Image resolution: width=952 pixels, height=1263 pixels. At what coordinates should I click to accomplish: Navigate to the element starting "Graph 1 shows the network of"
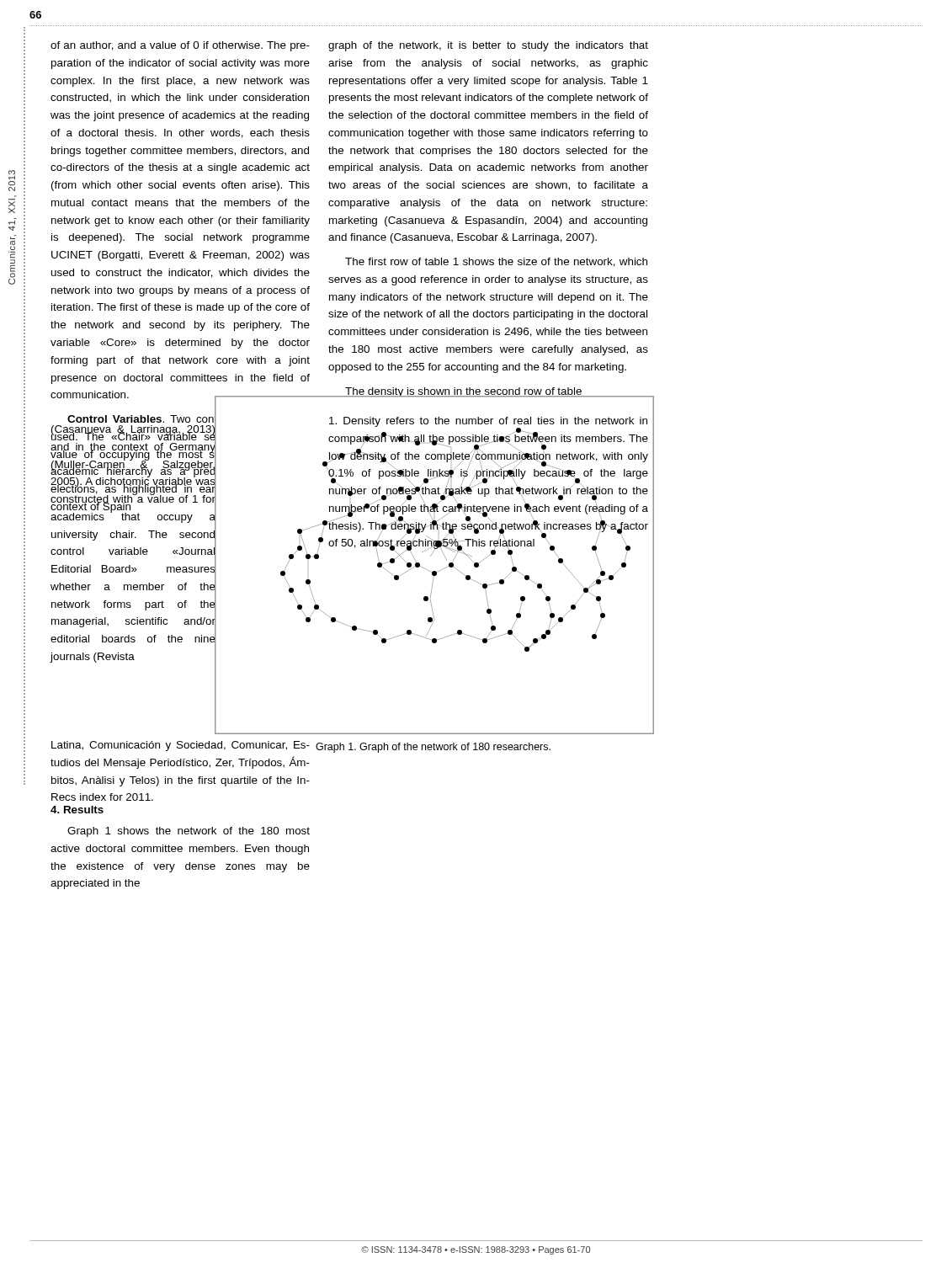click(180, 858)
